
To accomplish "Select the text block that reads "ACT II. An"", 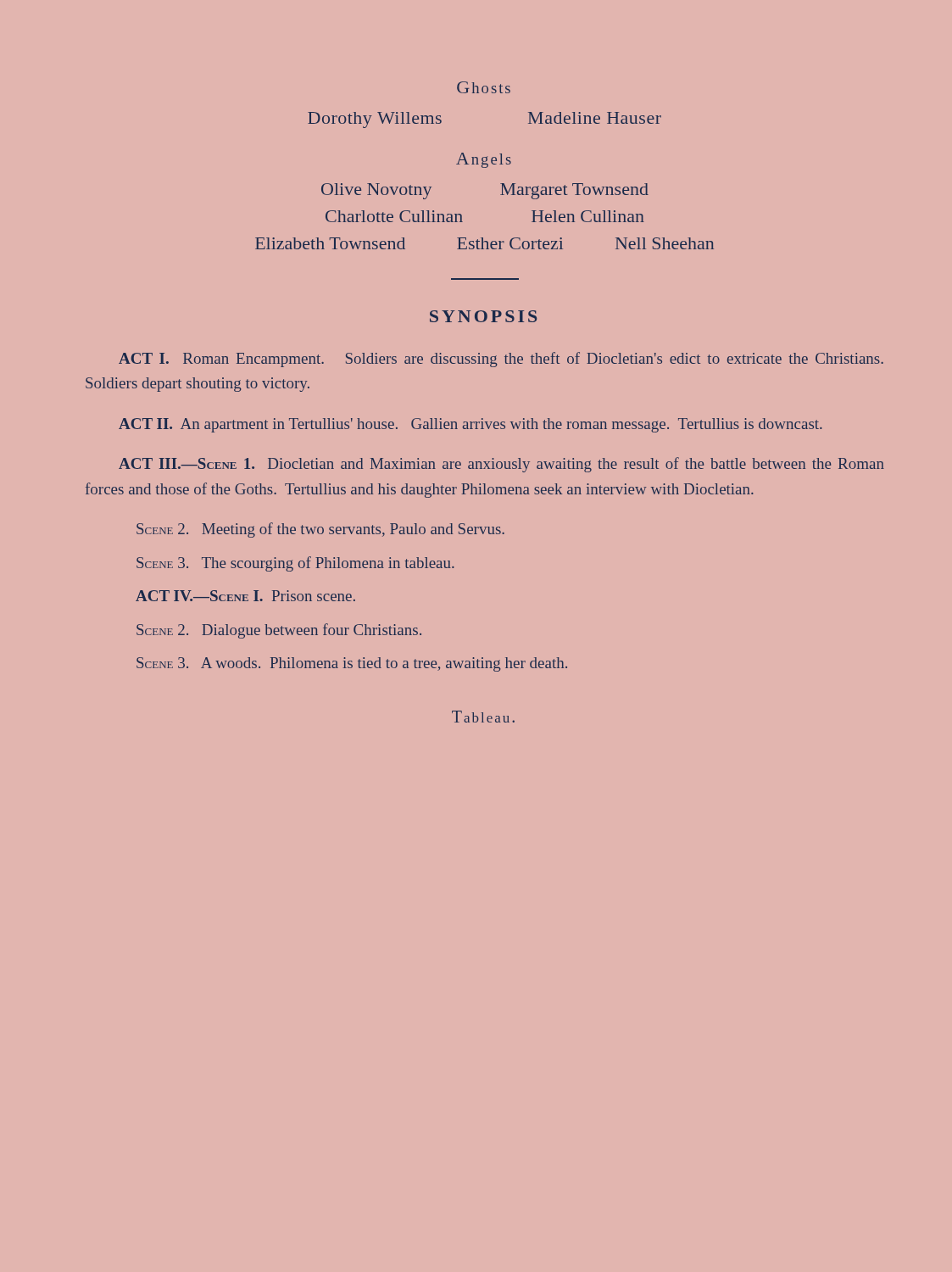I will (471, 423).
